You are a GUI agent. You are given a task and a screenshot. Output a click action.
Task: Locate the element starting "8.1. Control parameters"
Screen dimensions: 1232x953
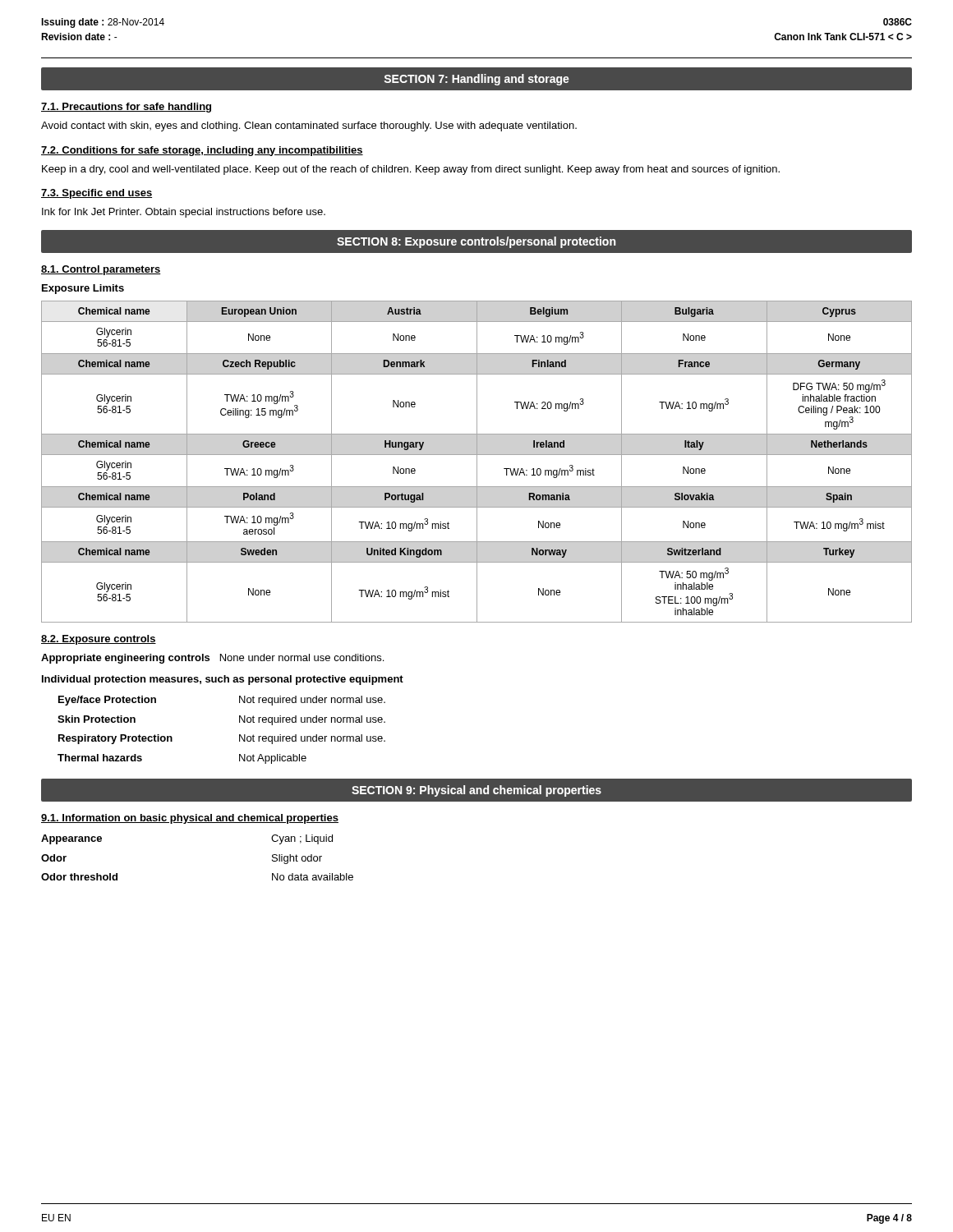point(101,270)
